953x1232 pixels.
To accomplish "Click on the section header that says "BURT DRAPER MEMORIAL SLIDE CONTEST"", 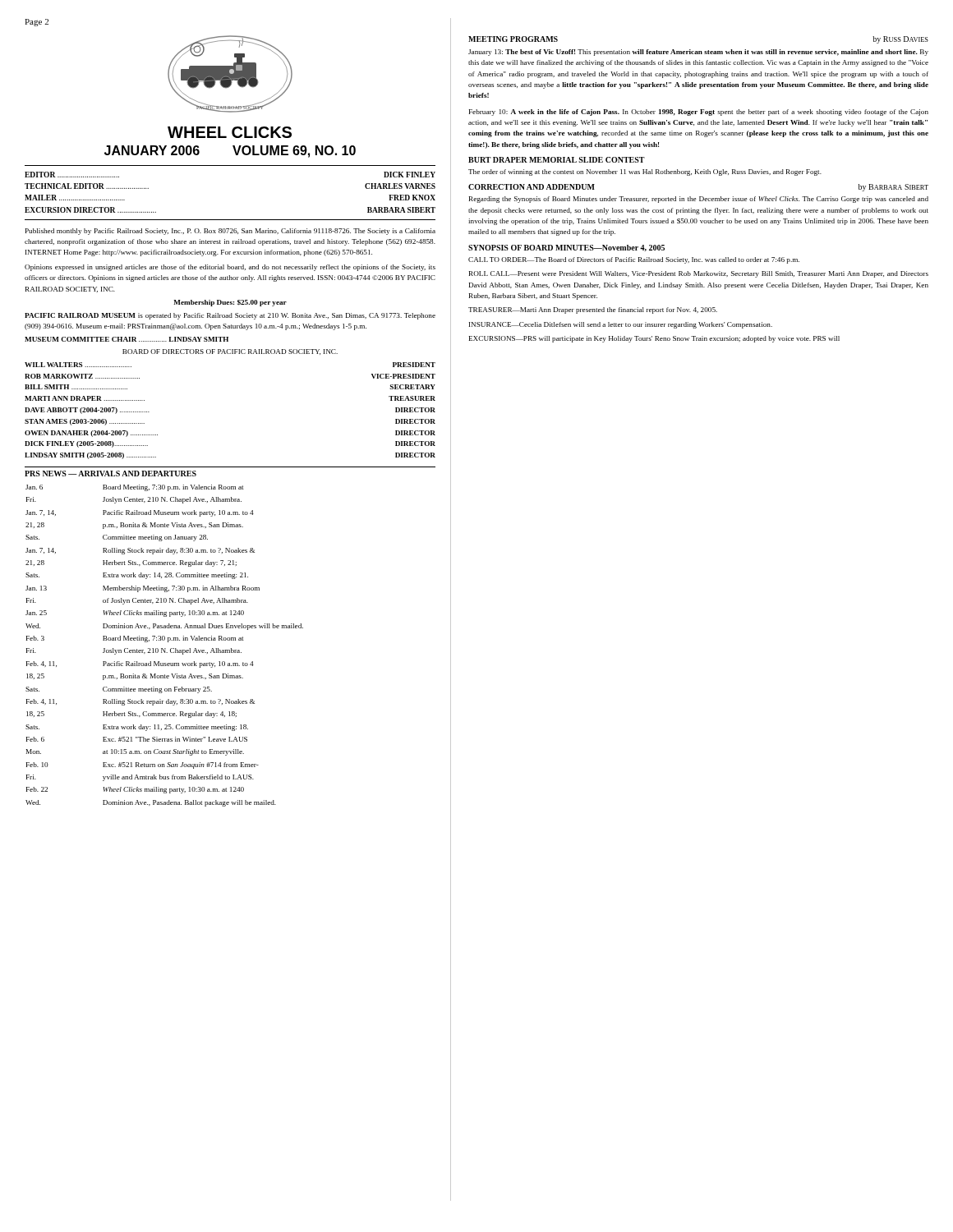I will 556,160.
